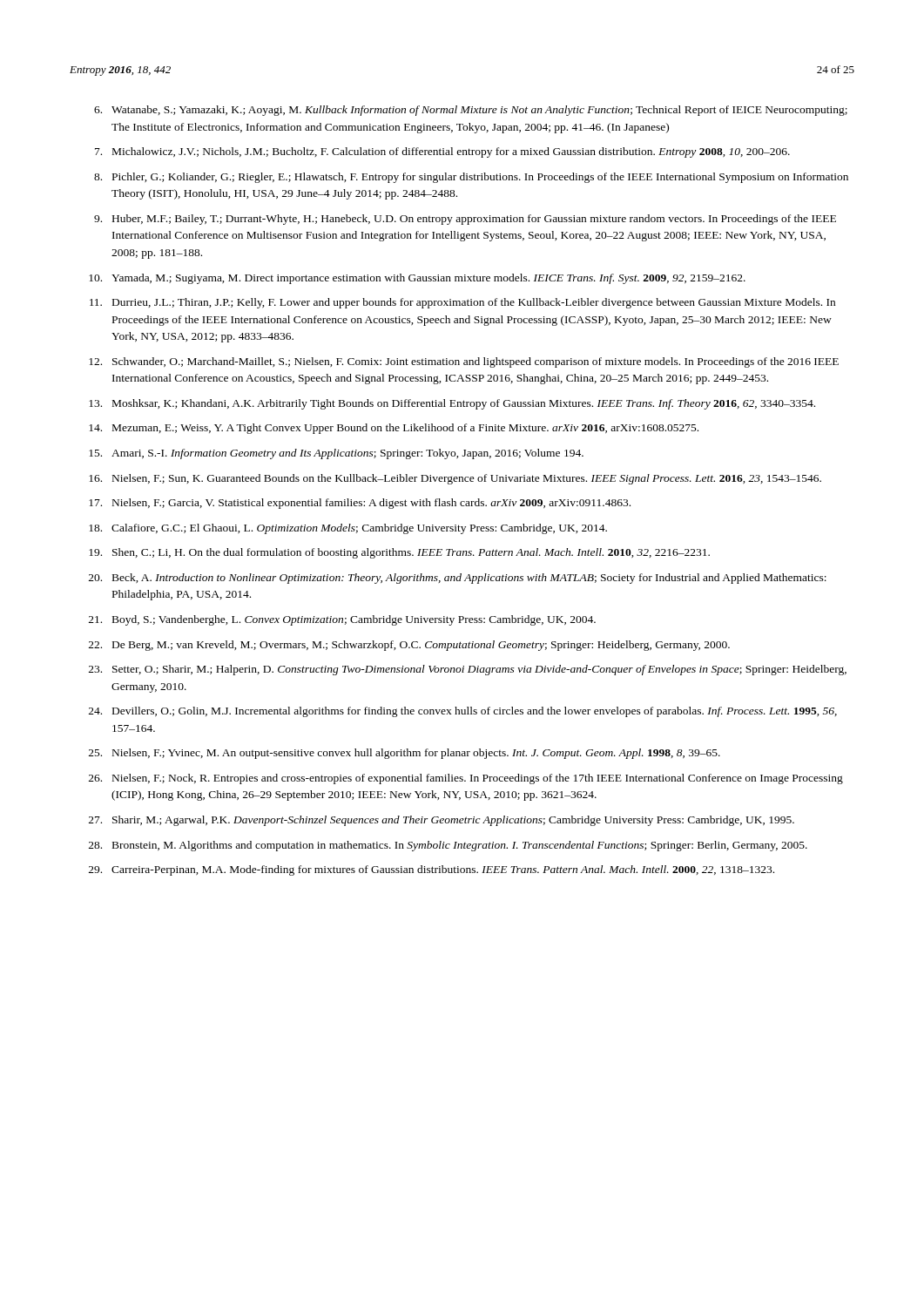The height and width of the screenshot is (1307, 924).
Task: Locate the region starting "14. Mezuman, E.;"
Action: 462,428
